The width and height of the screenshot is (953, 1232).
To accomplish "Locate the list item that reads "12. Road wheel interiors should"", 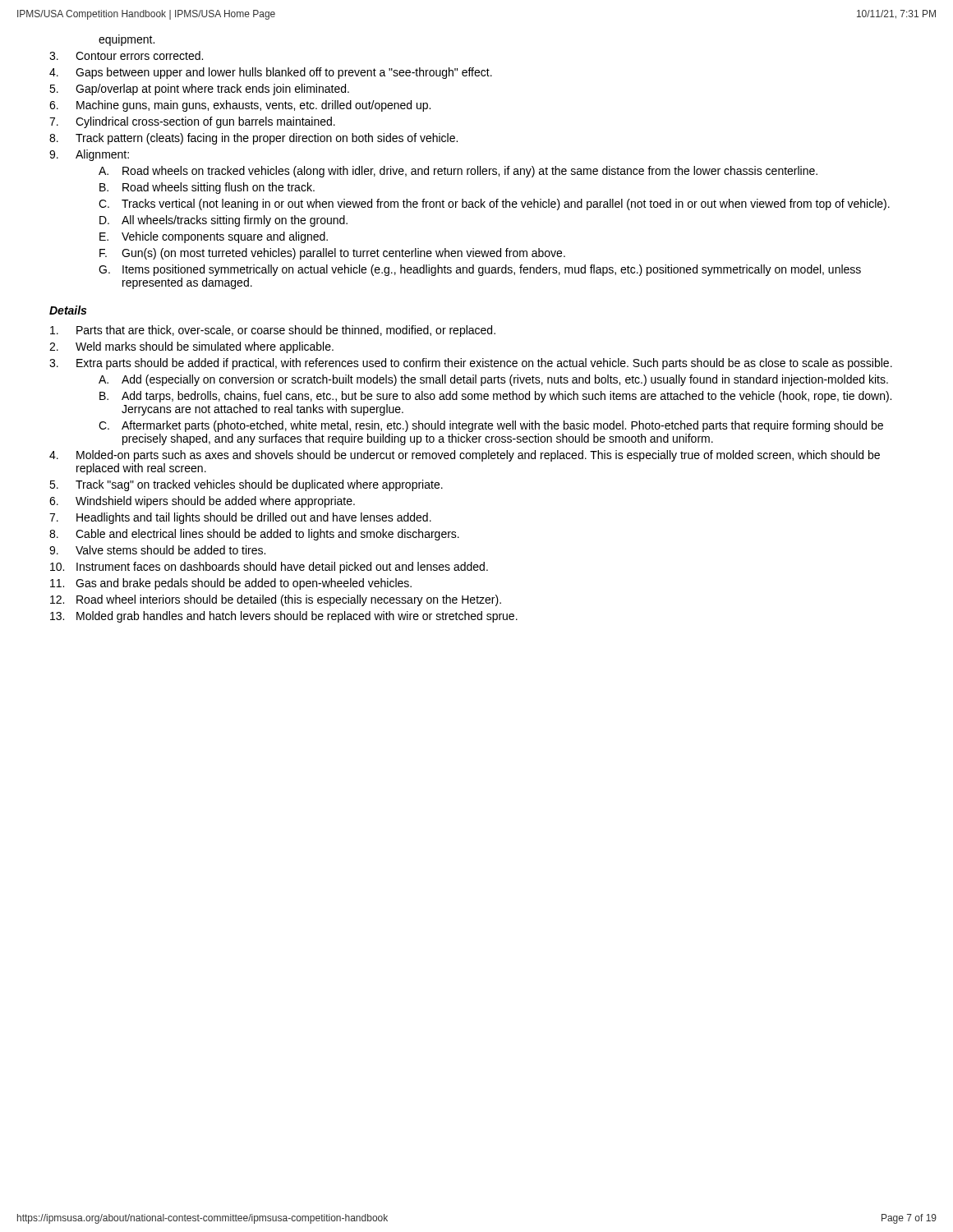I will [276, 600].
